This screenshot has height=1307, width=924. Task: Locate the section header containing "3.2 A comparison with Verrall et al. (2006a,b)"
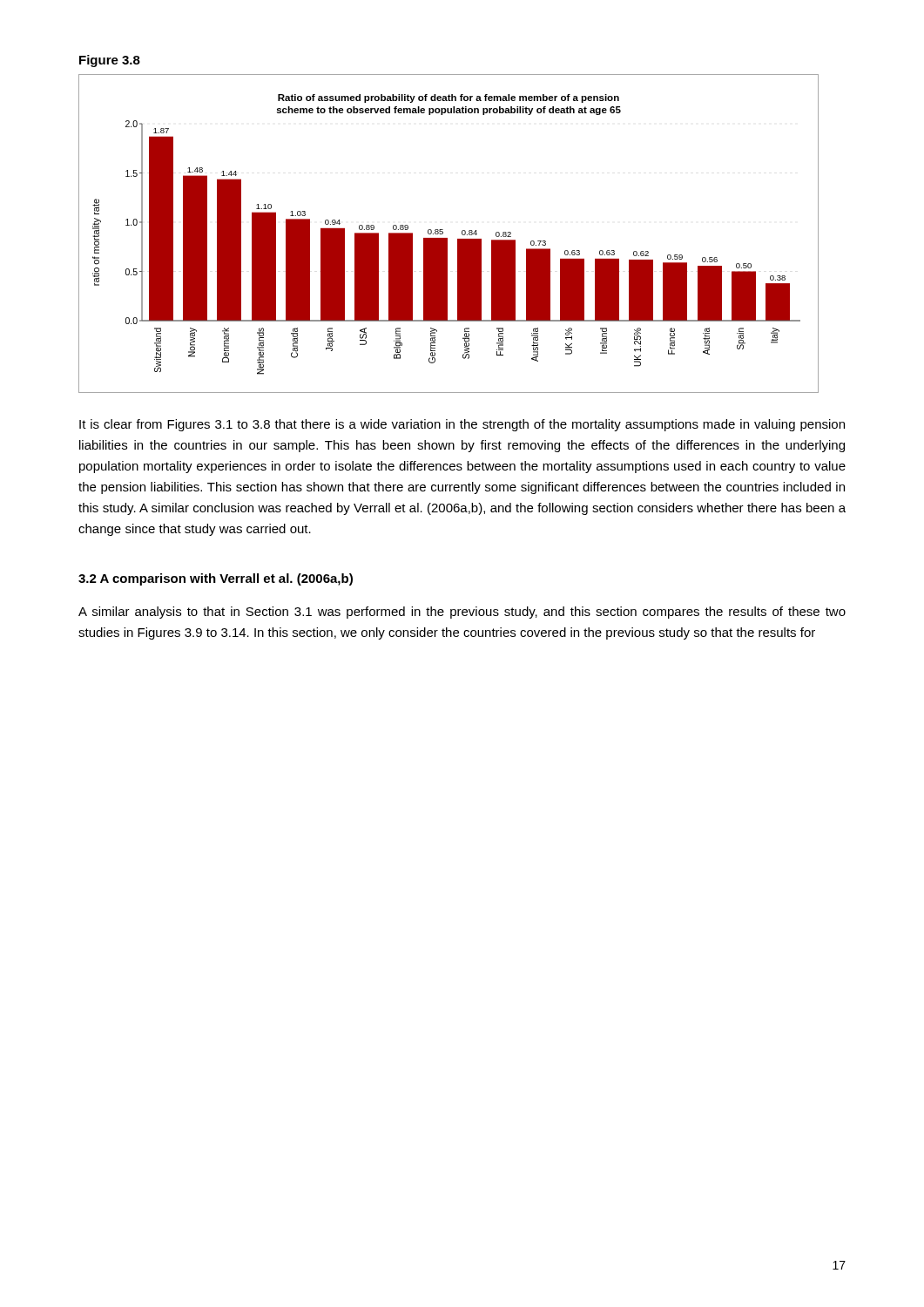click(x=216, y=578)
